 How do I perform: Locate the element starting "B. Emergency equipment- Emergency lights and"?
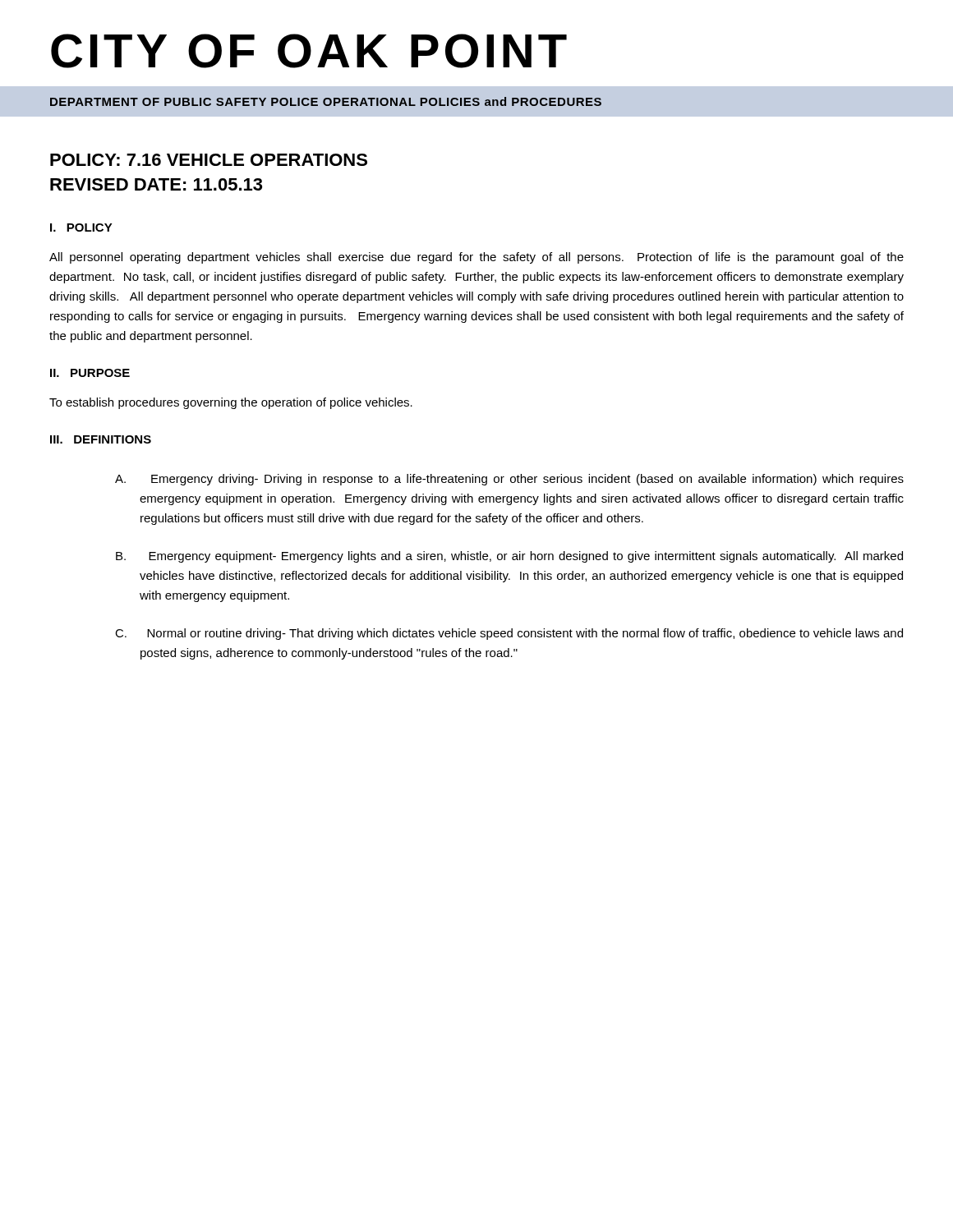[509, 576]
